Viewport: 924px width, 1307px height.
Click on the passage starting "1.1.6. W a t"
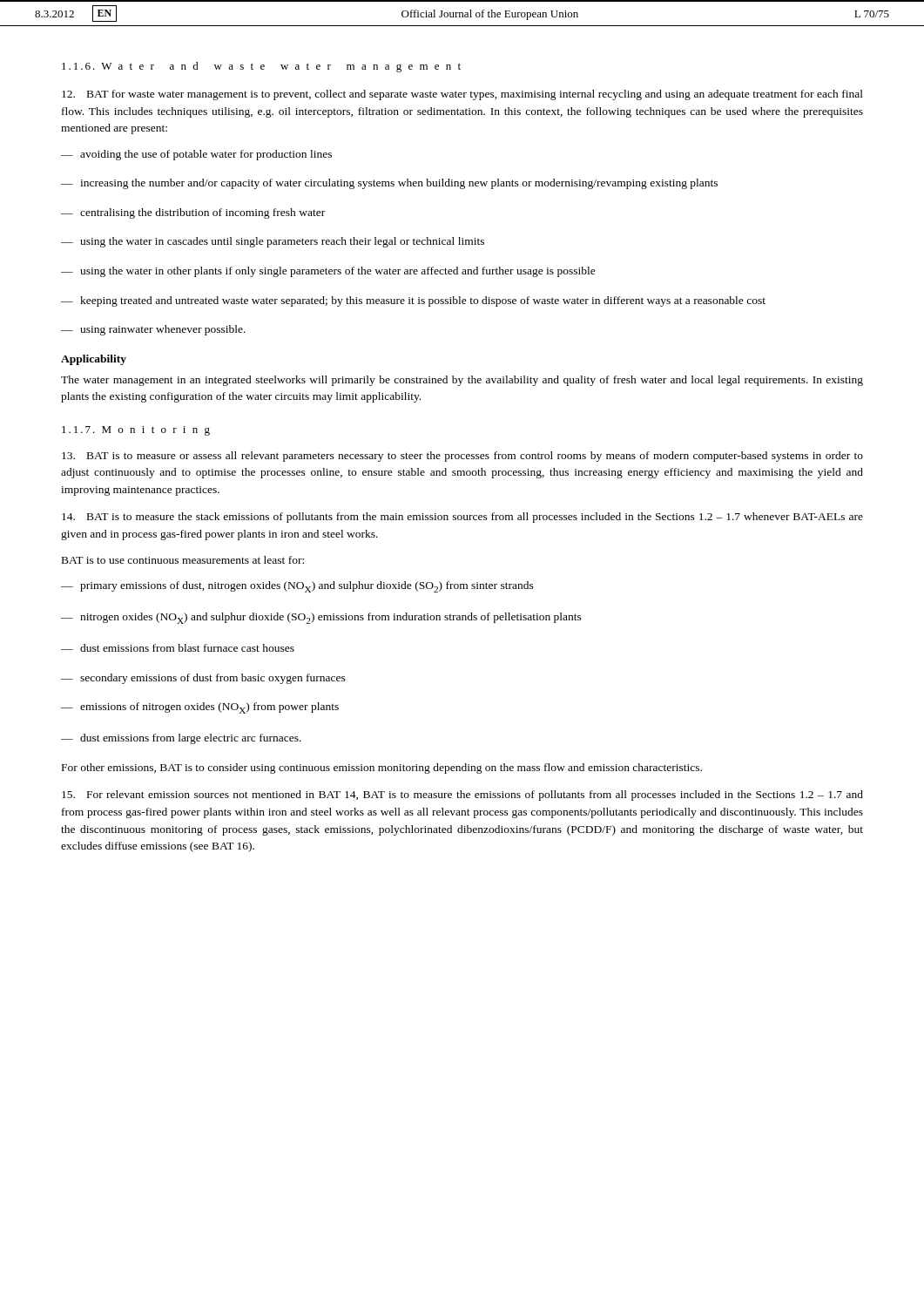[262, 66]
